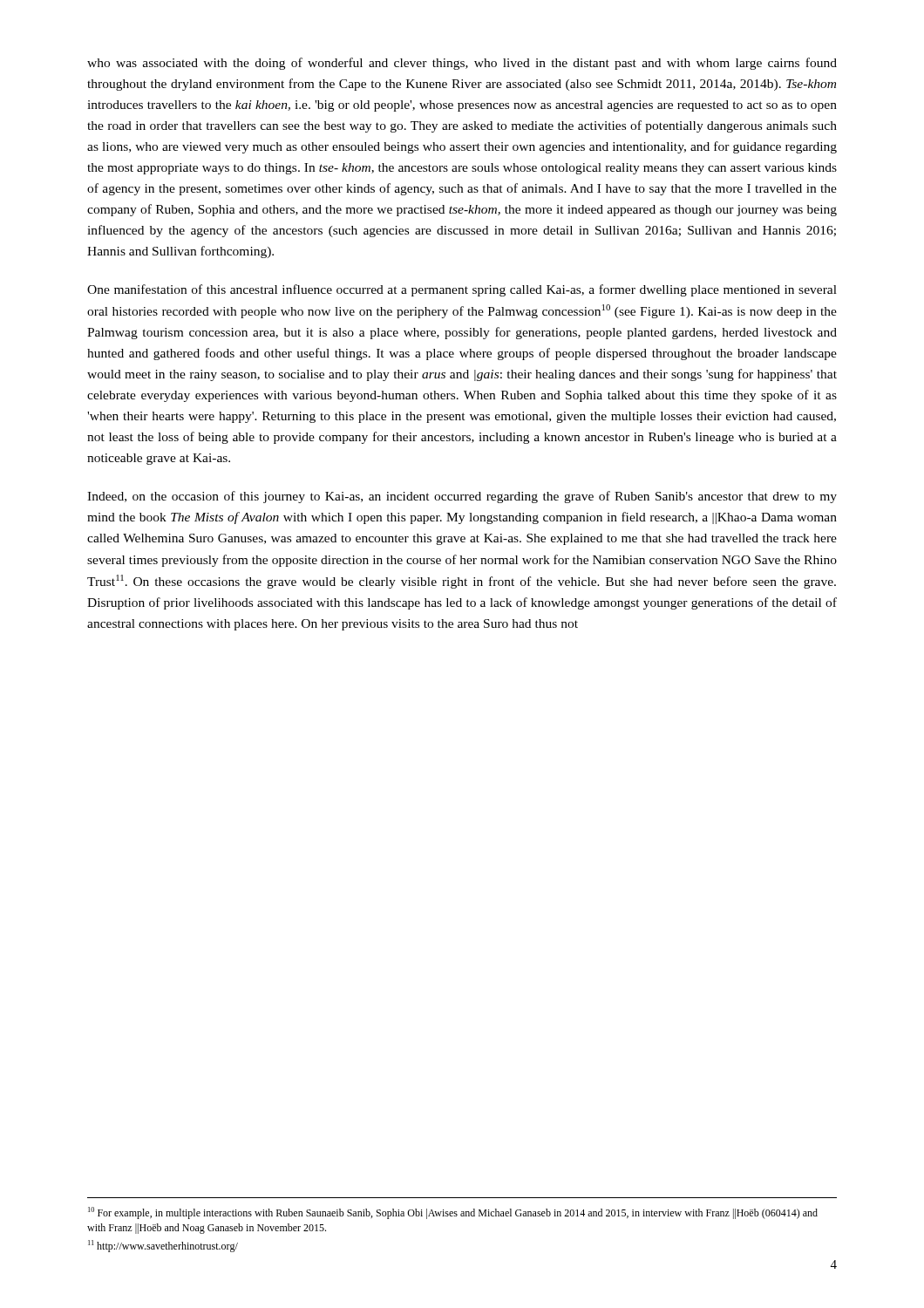The image size is (924, 1308).
Task: Find the passage starting "10 For example, in"
Action: click(x=453, y=1213)
